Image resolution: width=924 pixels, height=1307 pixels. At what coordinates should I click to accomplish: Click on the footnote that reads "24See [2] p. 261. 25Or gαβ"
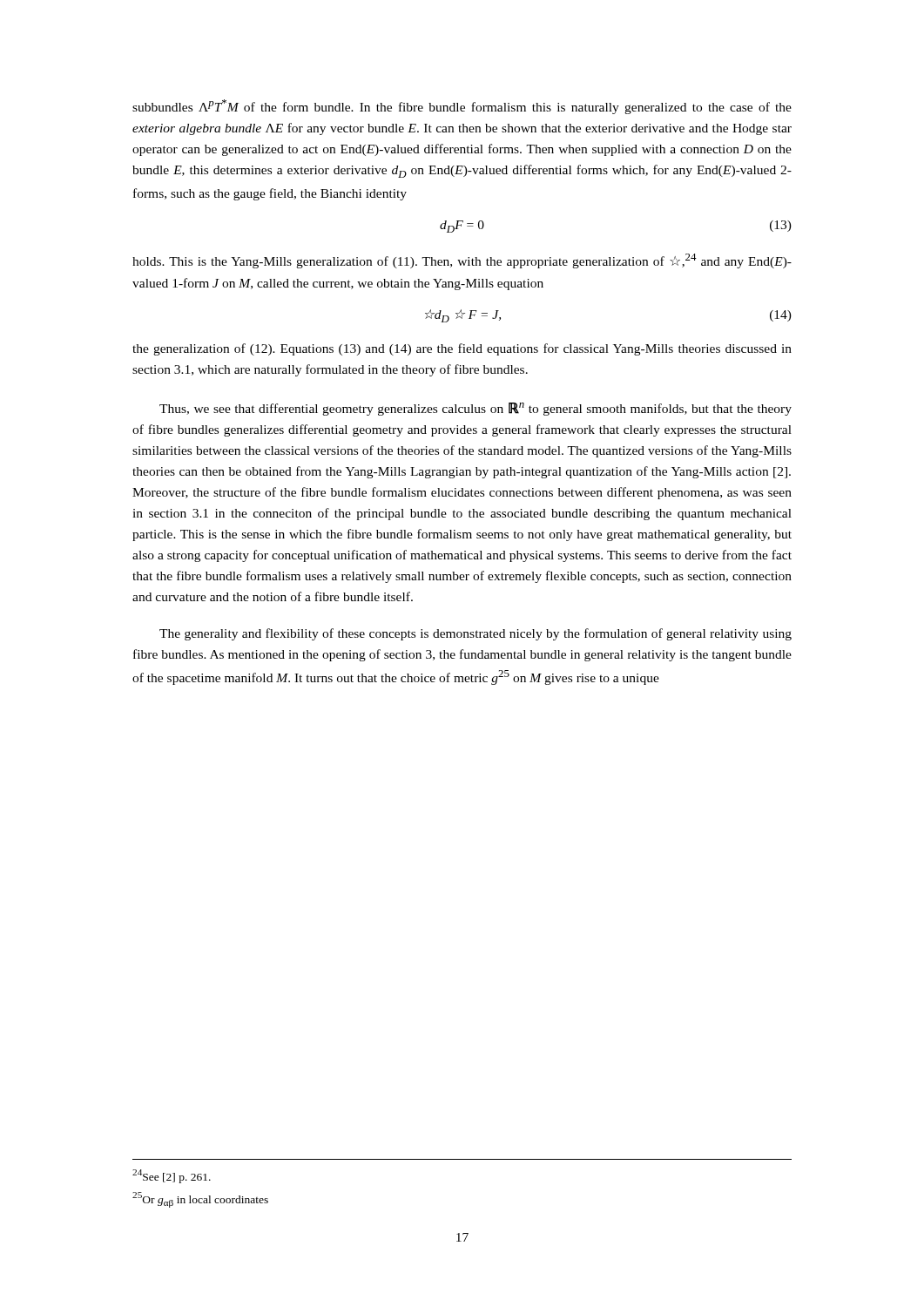[x=172, y=1176]
